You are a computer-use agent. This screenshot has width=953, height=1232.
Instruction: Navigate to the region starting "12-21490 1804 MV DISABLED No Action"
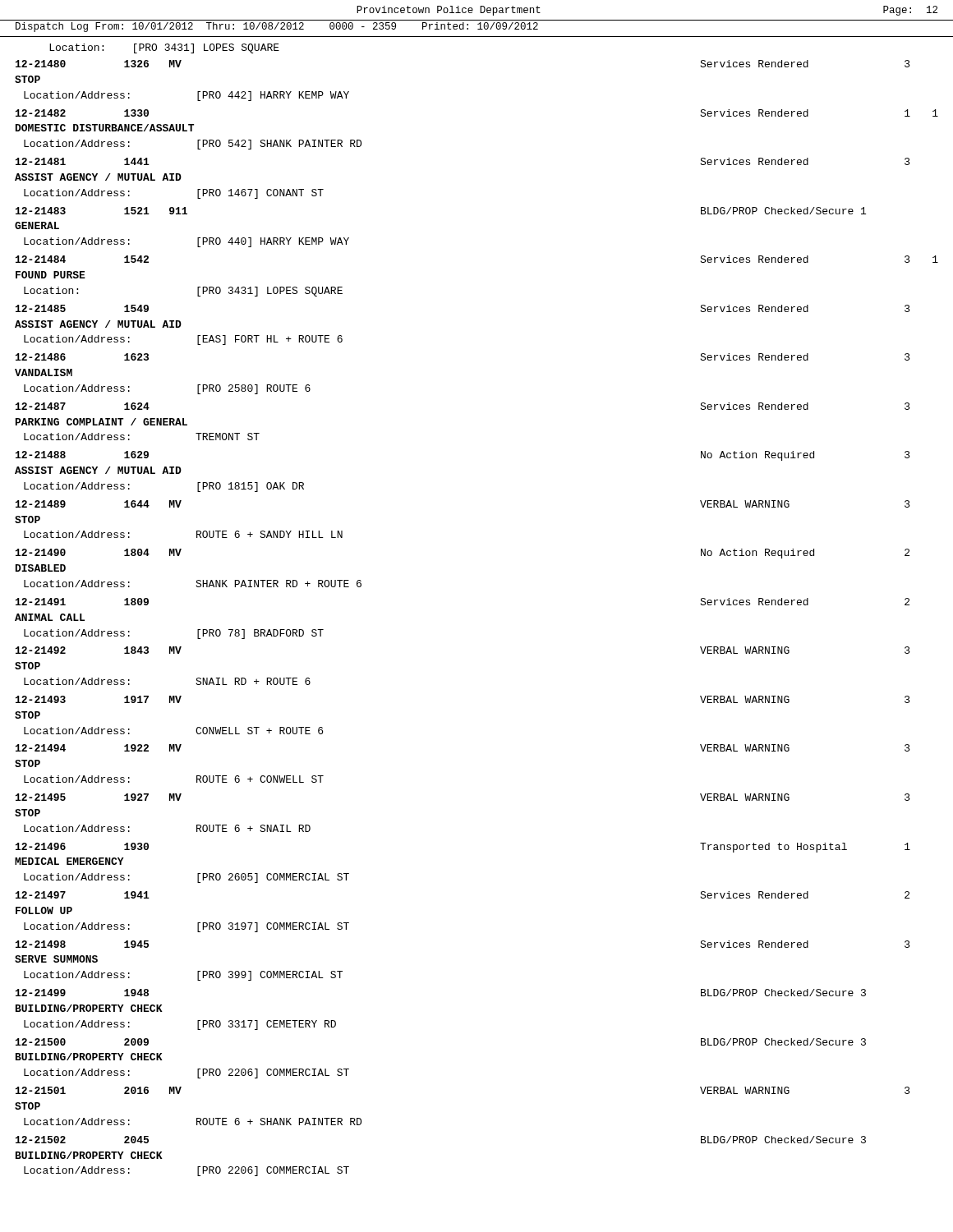click(37, 553)
